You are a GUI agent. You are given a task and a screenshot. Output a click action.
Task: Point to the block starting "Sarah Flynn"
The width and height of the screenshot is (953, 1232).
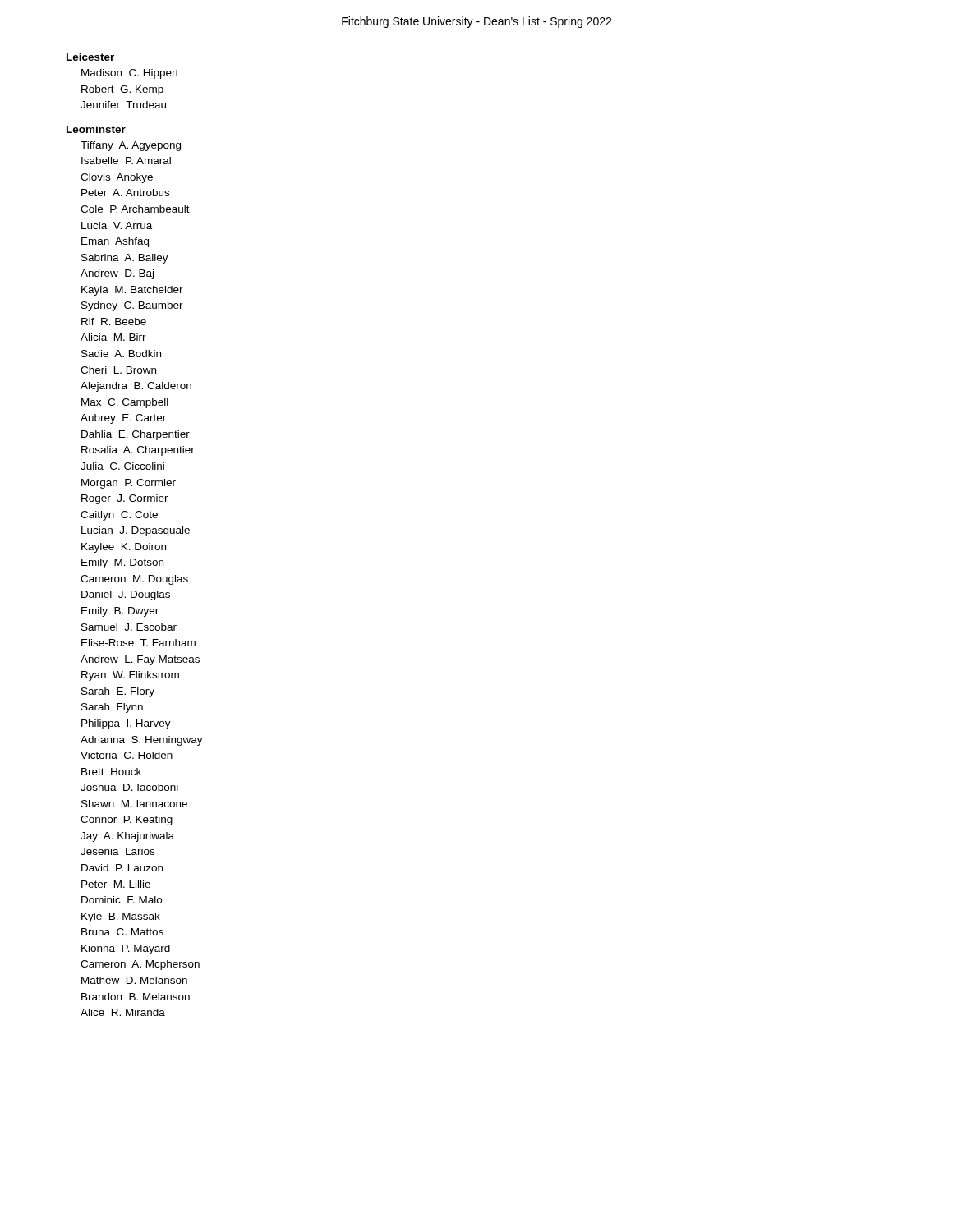(112, 707)
